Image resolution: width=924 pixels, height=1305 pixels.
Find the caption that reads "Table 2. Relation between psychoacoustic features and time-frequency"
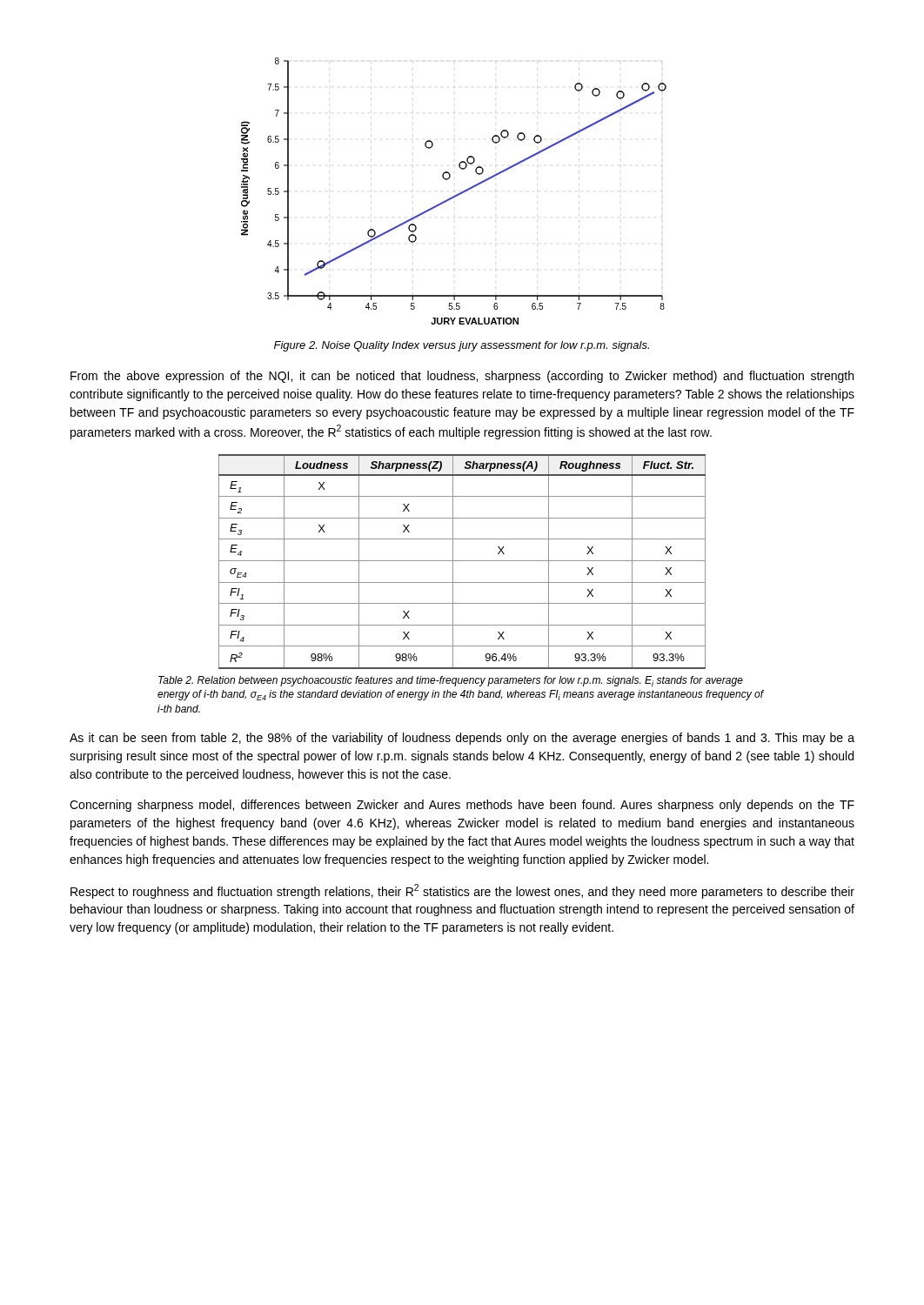[460, 694]
